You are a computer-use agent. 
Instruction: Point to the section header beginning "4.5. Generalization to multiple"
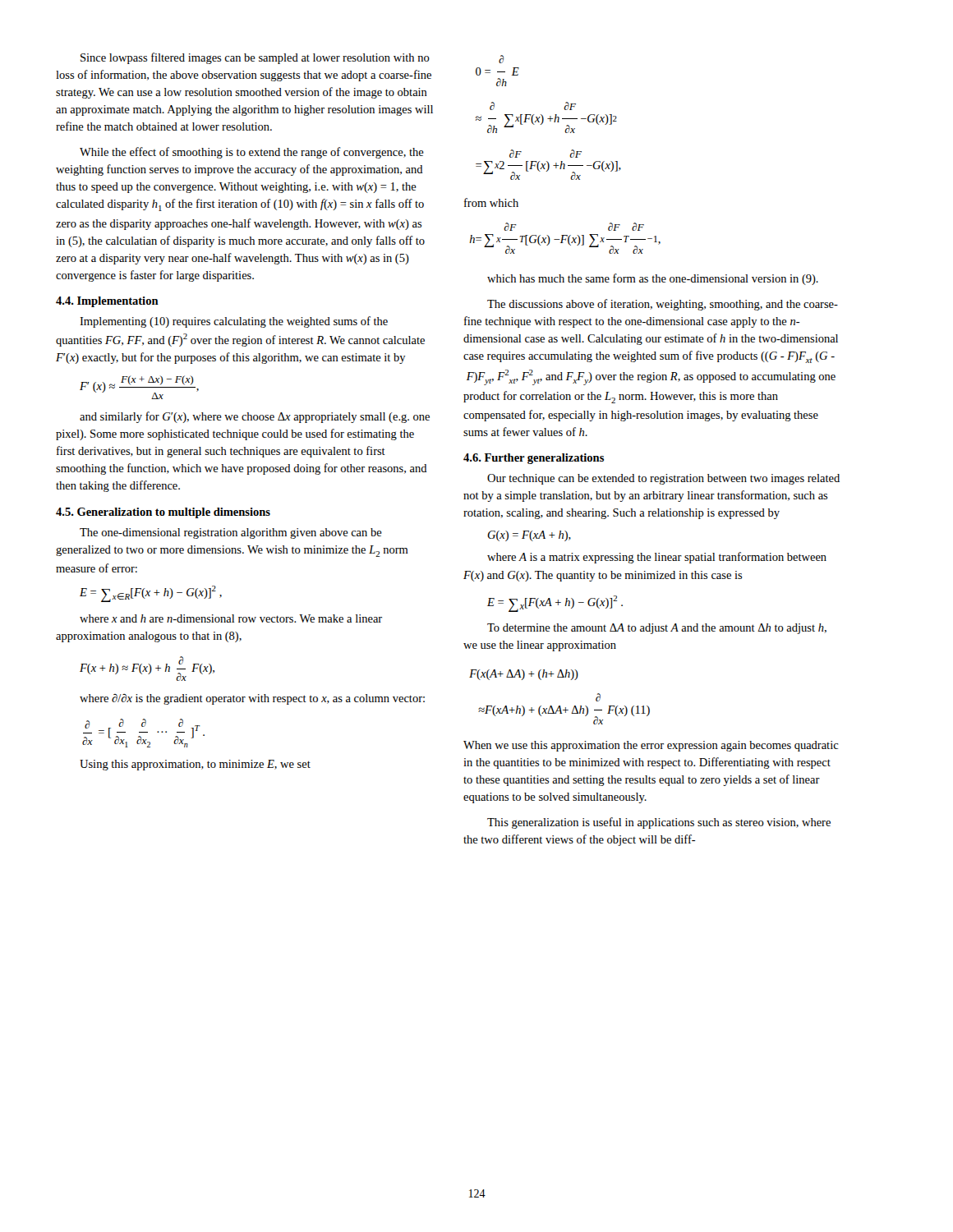[245, 512]
